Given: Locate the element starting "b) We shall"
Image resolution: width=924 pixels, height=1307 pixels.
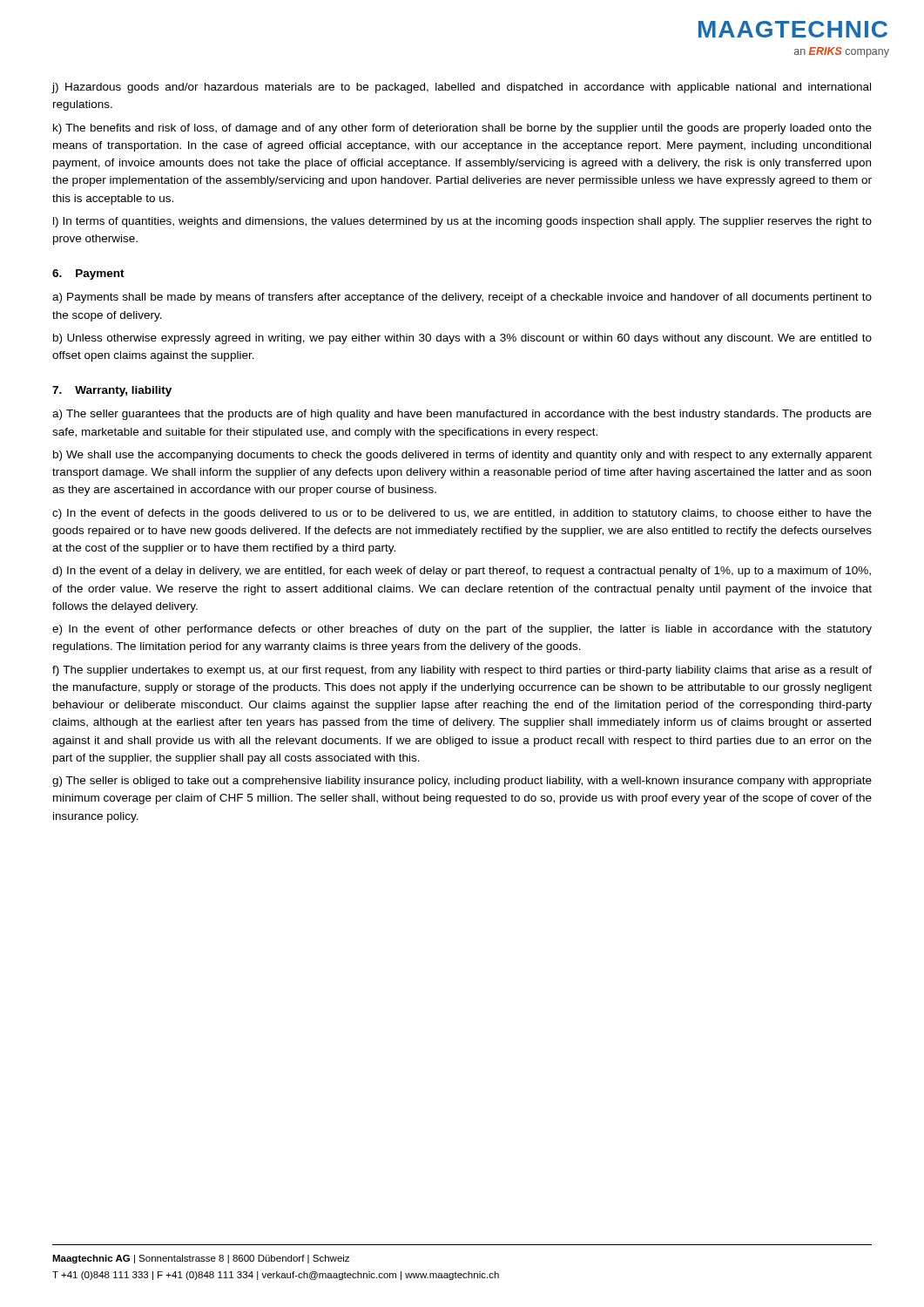Looking at the screenshot, I should (462, 472).
